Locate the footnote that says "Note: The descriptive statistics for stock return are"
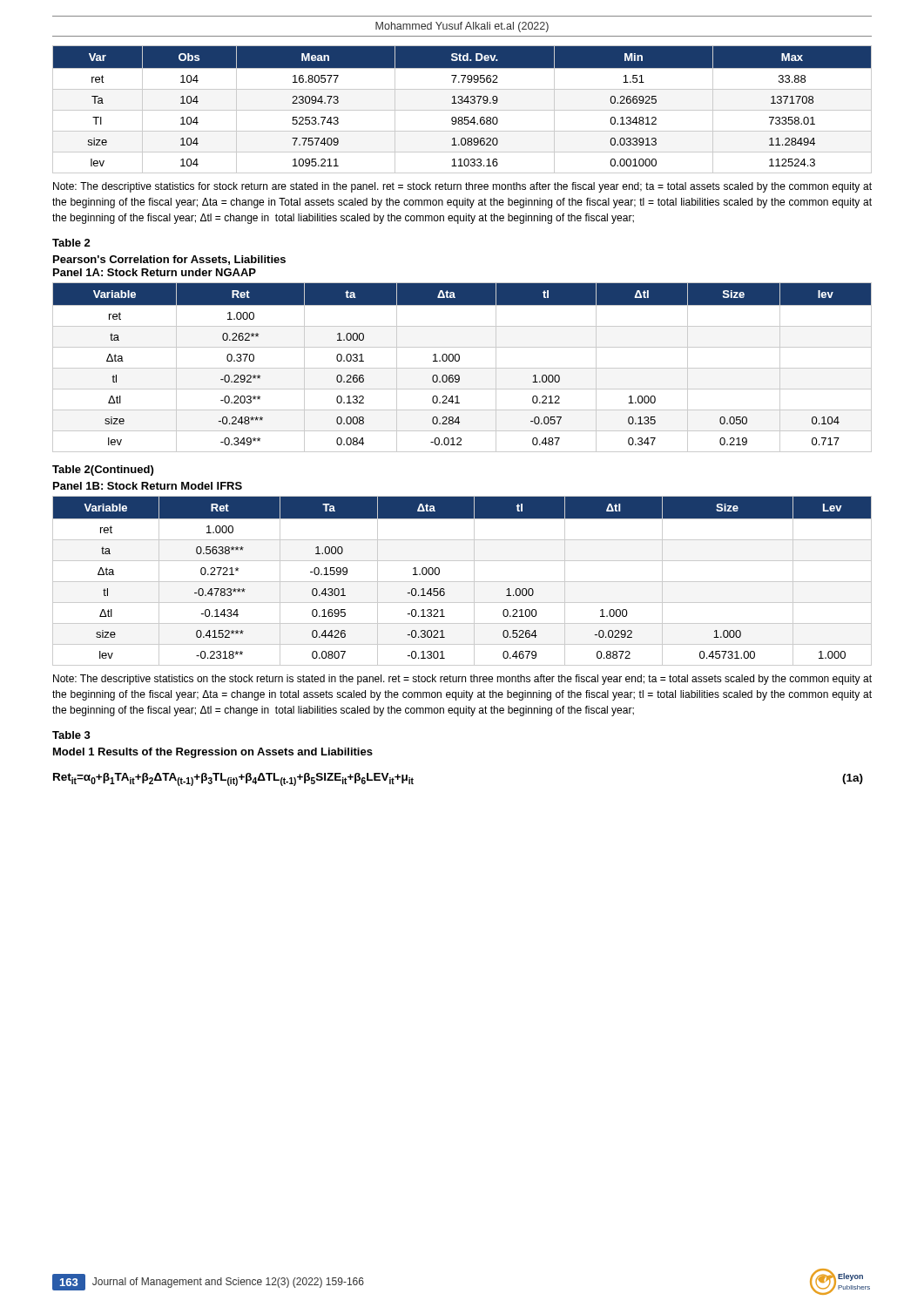The image size is (924, 1307). pos(462,202)
